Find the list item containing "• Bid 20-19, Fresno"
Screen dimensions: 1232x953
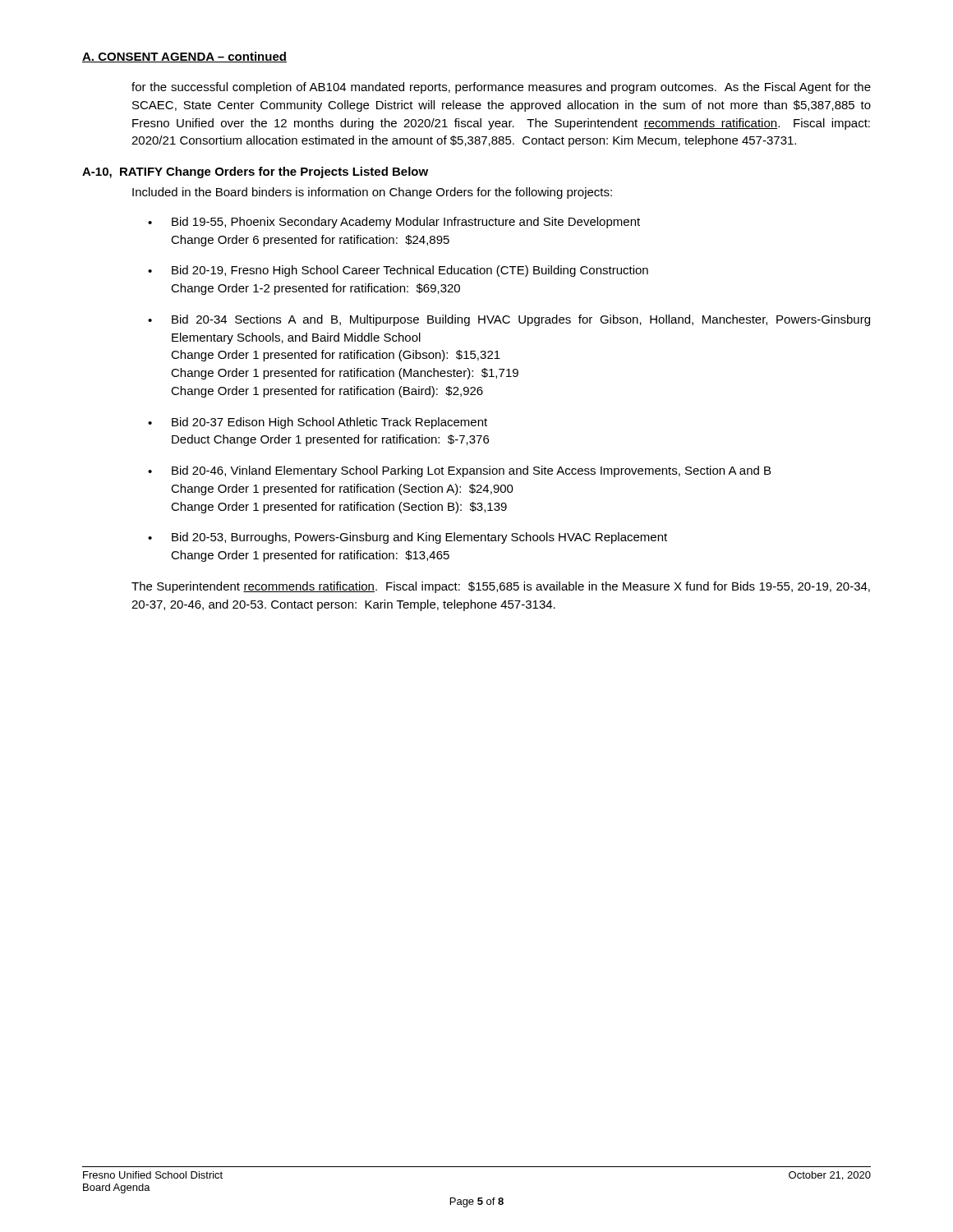[x=509, y=279]
